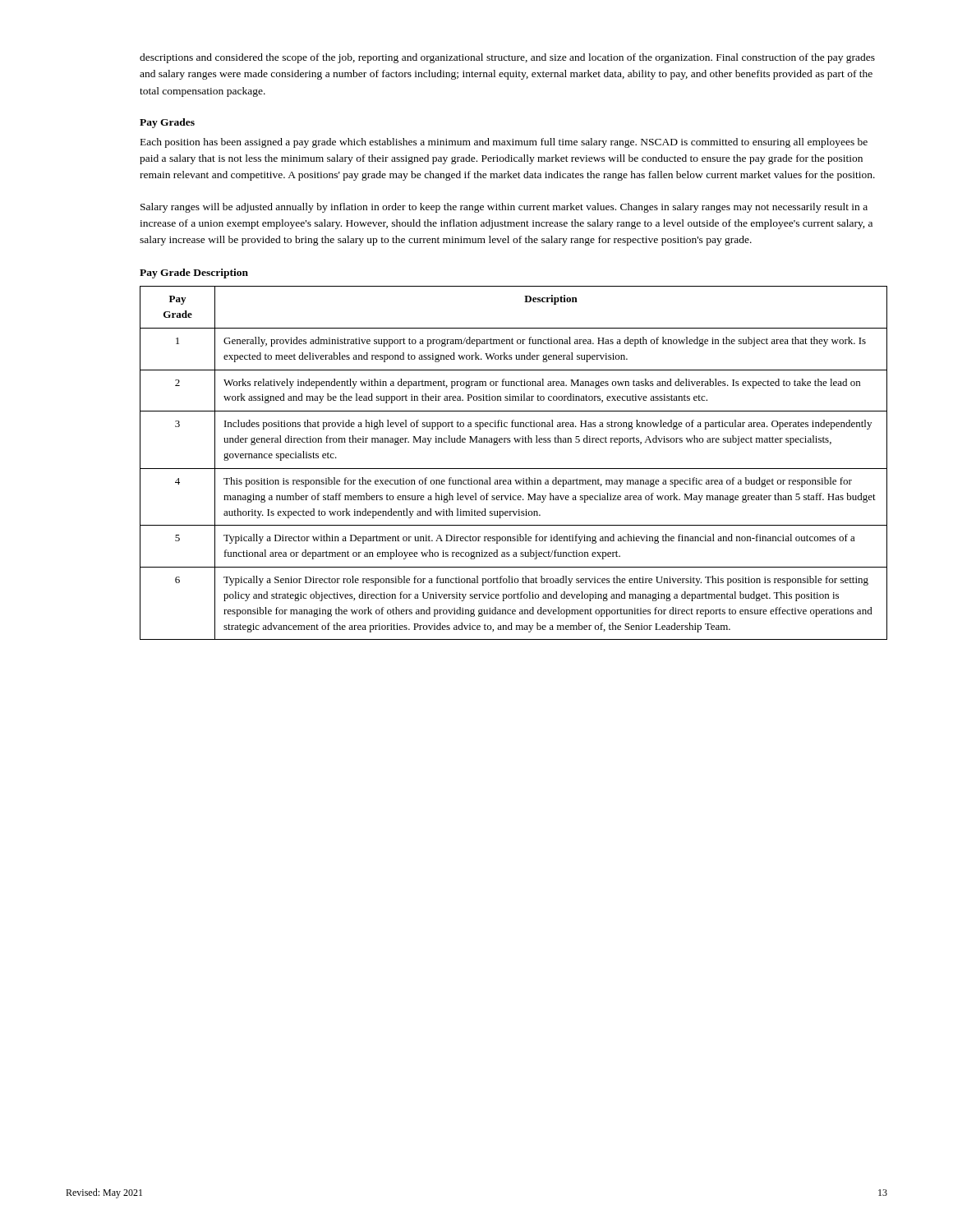Find the table that mentions "Works relatively independently within a"
953x1232 pixels.
coord(513,463)
